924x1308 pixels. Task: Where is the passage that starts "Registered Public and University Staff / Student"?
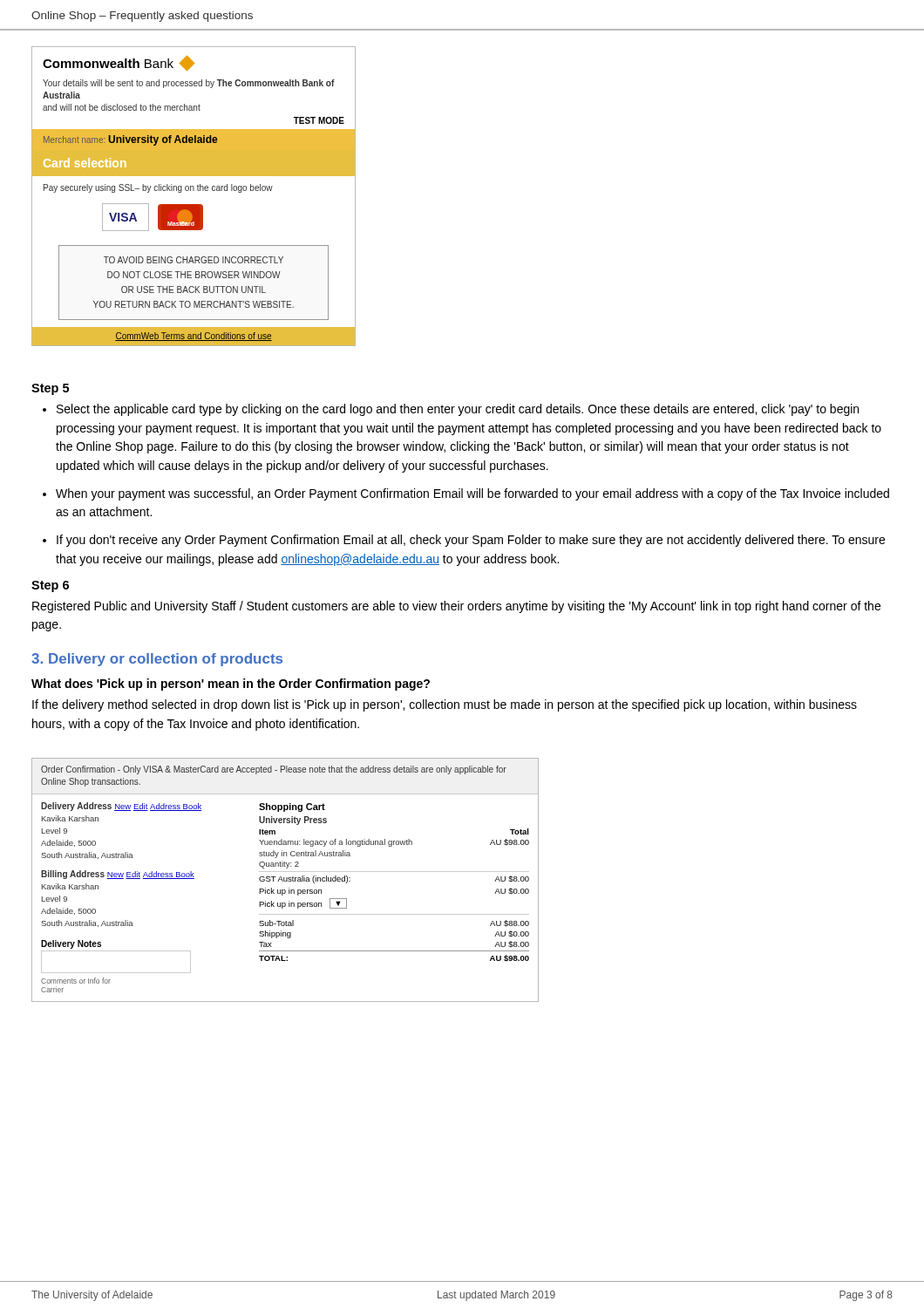click(456, 615)
